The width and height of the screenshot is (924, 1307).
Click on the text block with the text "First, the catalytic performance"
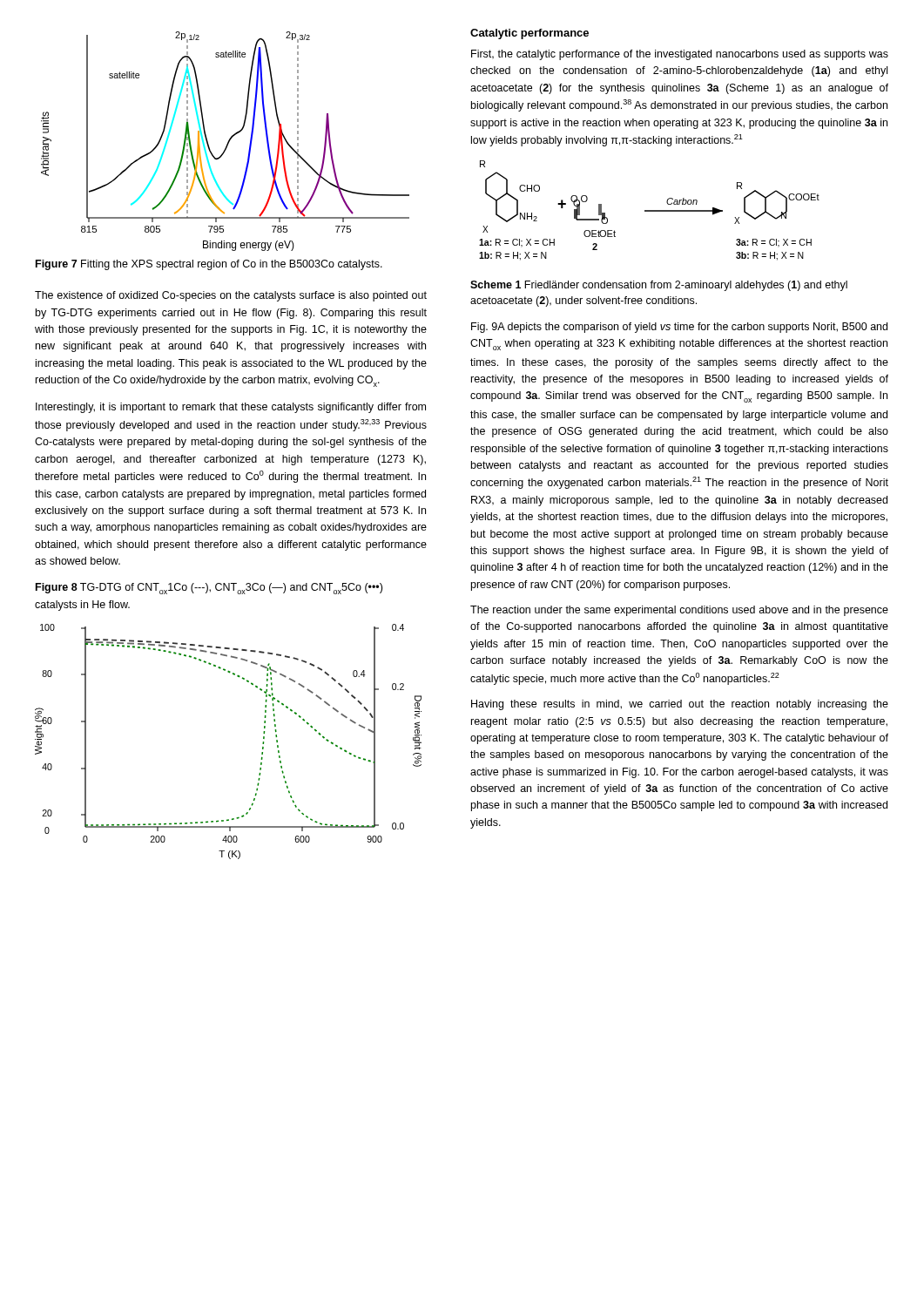(679, 97)
